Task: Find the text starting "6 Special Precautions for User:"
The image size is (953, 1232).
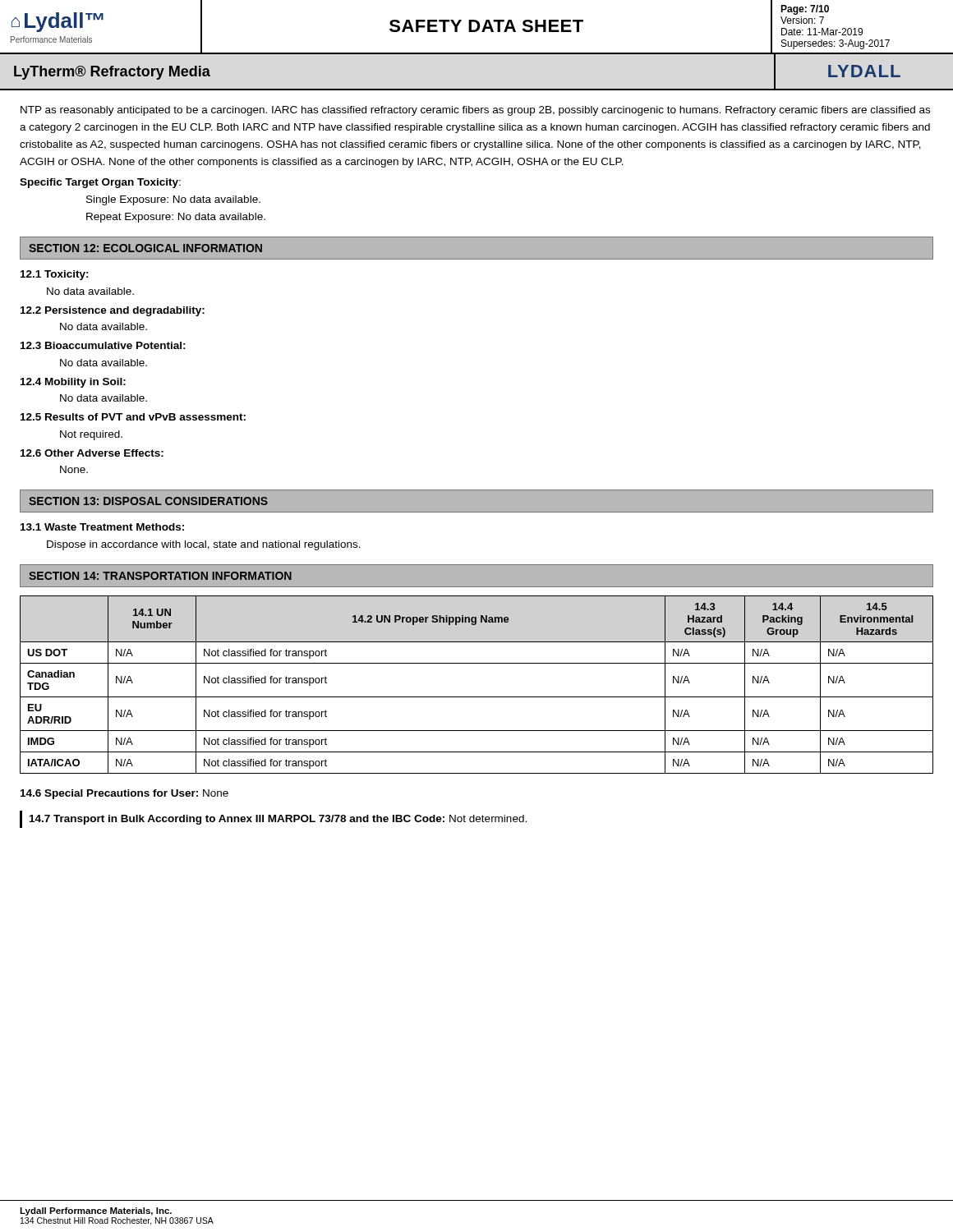Action: point(124,793)
